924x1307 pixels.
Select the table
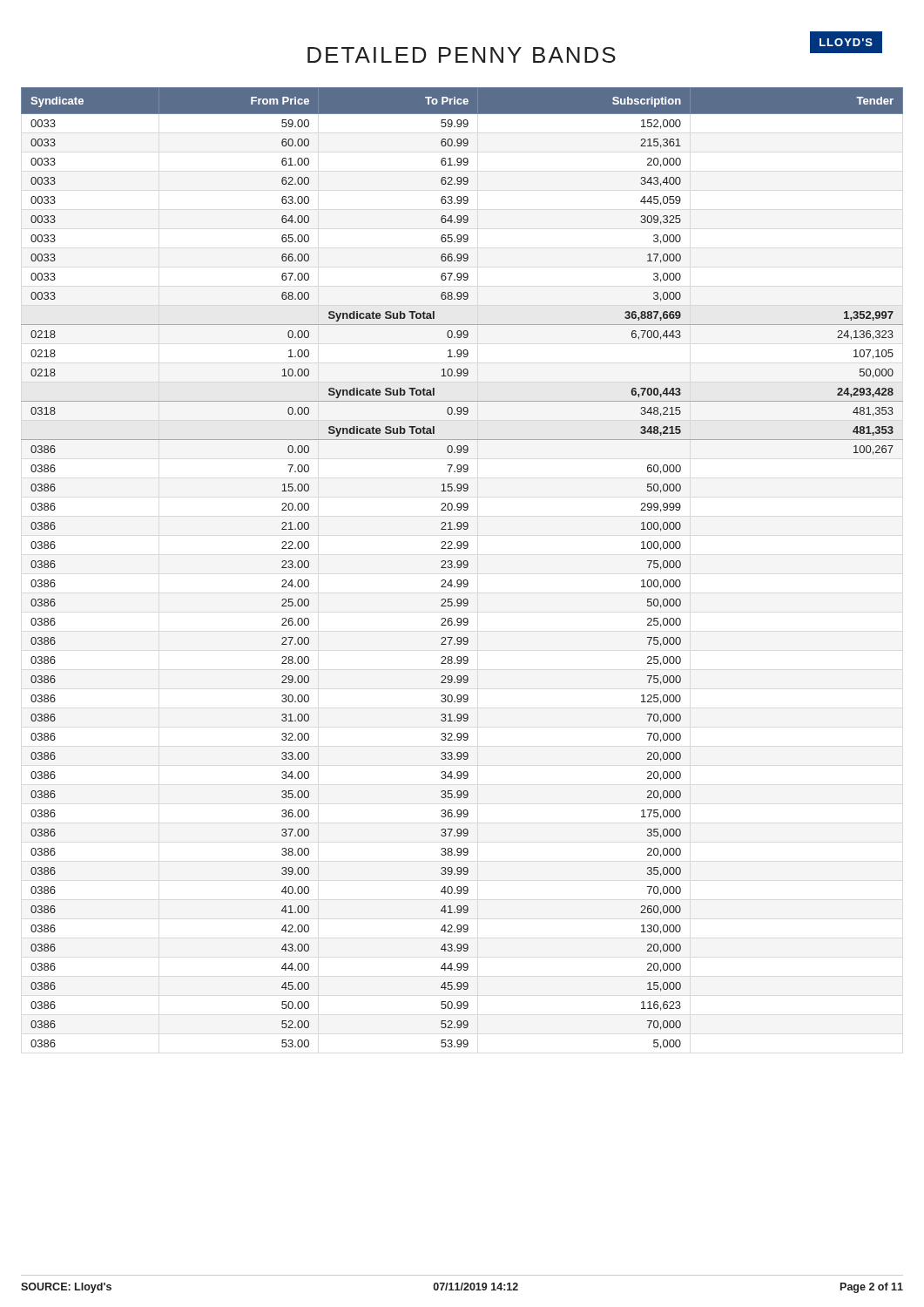pos(462,570)
